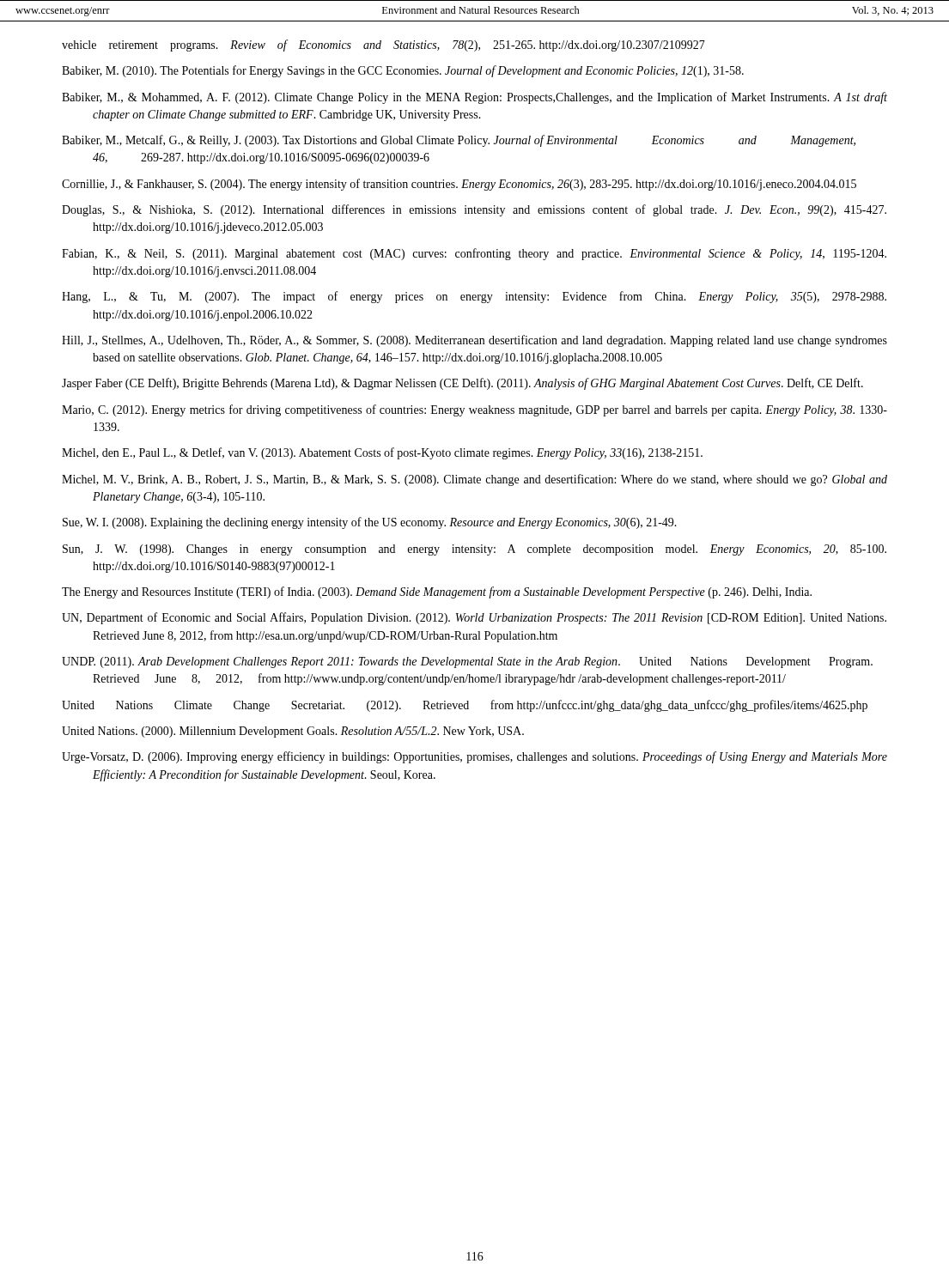Navigate to the text block starting "Babiker, M., Metcalf, G., & Reilly,"

click(474, 149)
